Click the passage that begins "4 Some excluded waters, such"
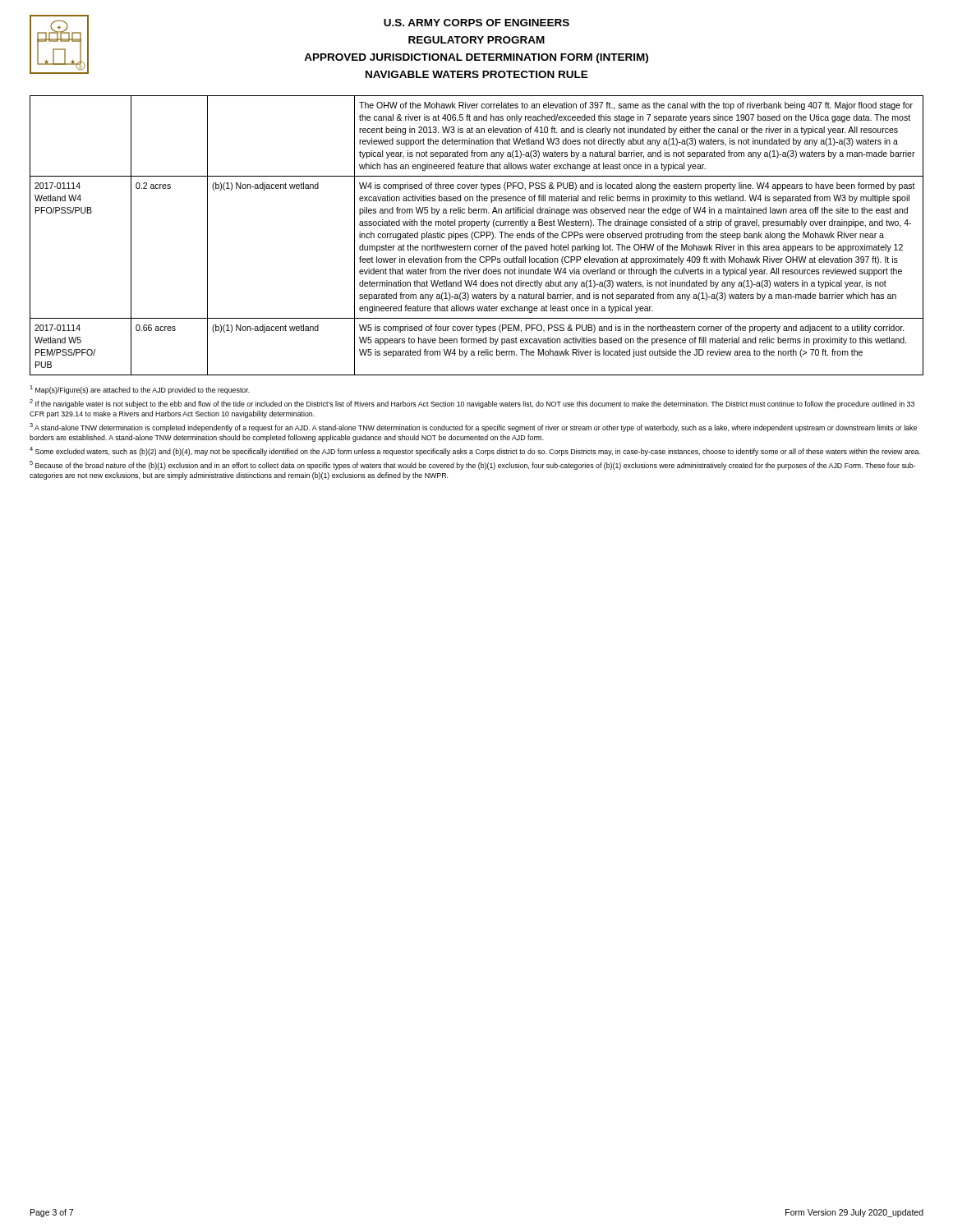Image resolution: width=953 pixels, height=1232 pixels. point(475,451)
